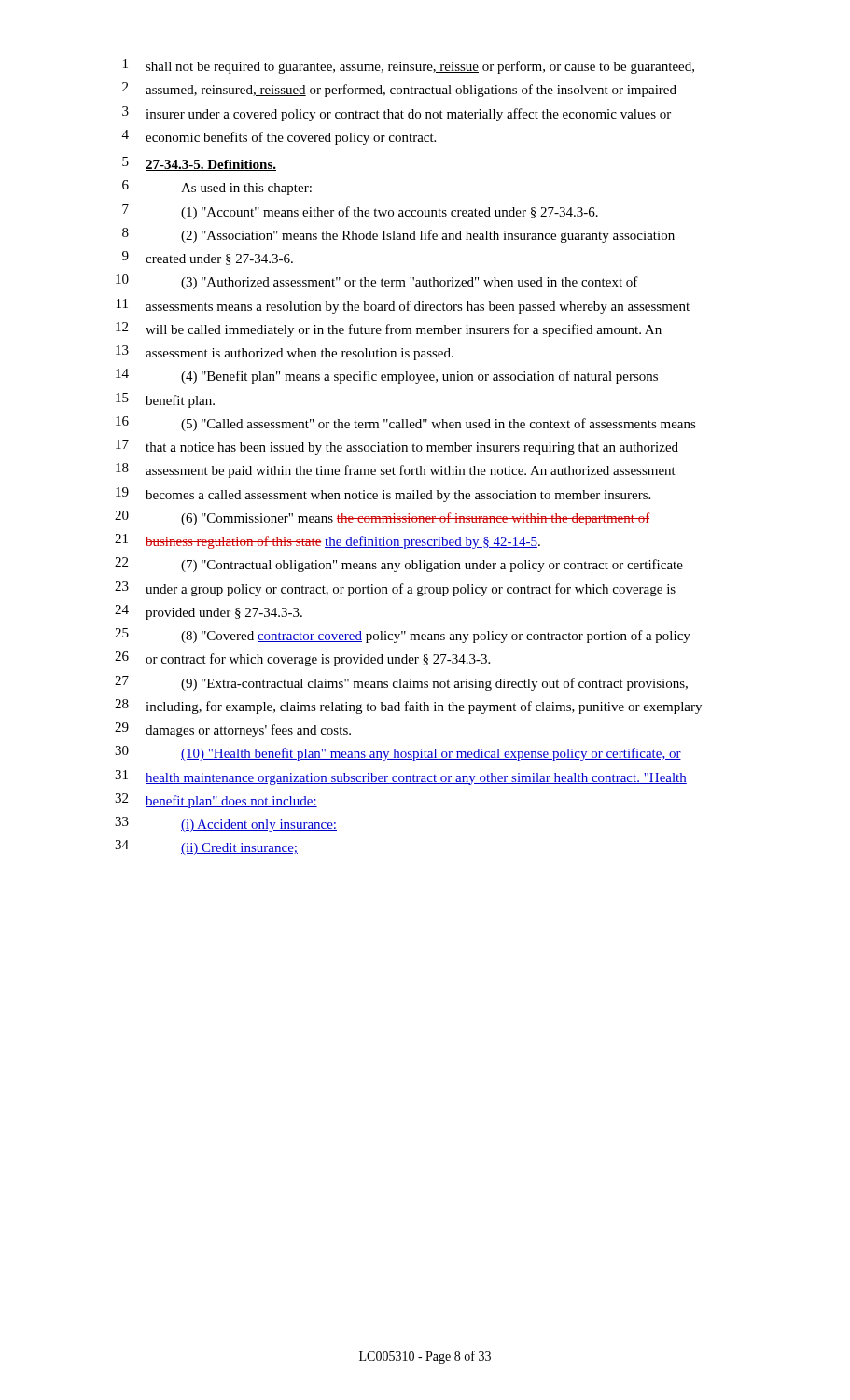Find the list item that reads "3 insurer under"
This screenshot has width=850, height=1400.
425,114
